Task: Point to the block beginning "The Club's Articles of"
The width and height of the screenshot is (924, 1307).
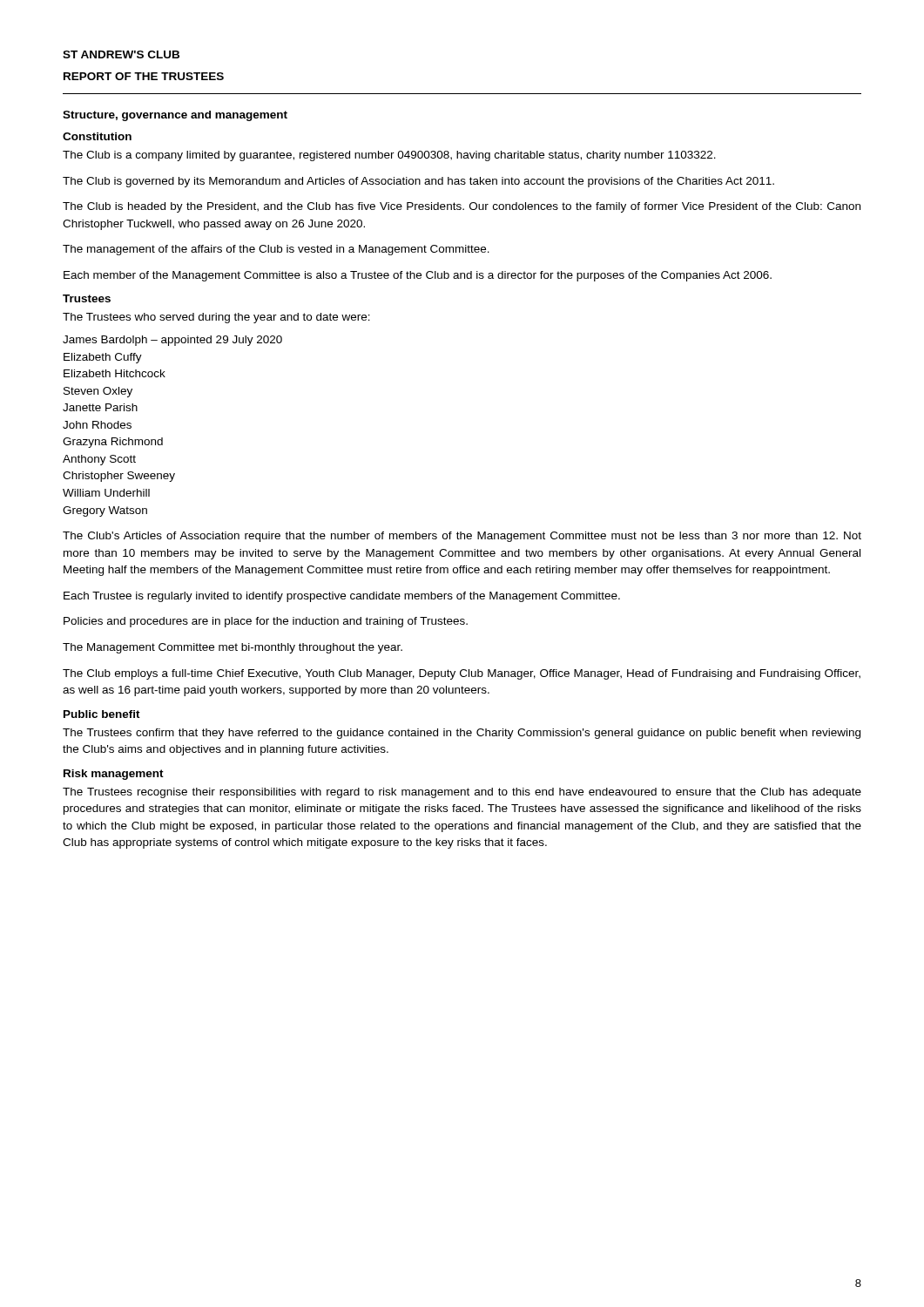Action: (462, 553)
